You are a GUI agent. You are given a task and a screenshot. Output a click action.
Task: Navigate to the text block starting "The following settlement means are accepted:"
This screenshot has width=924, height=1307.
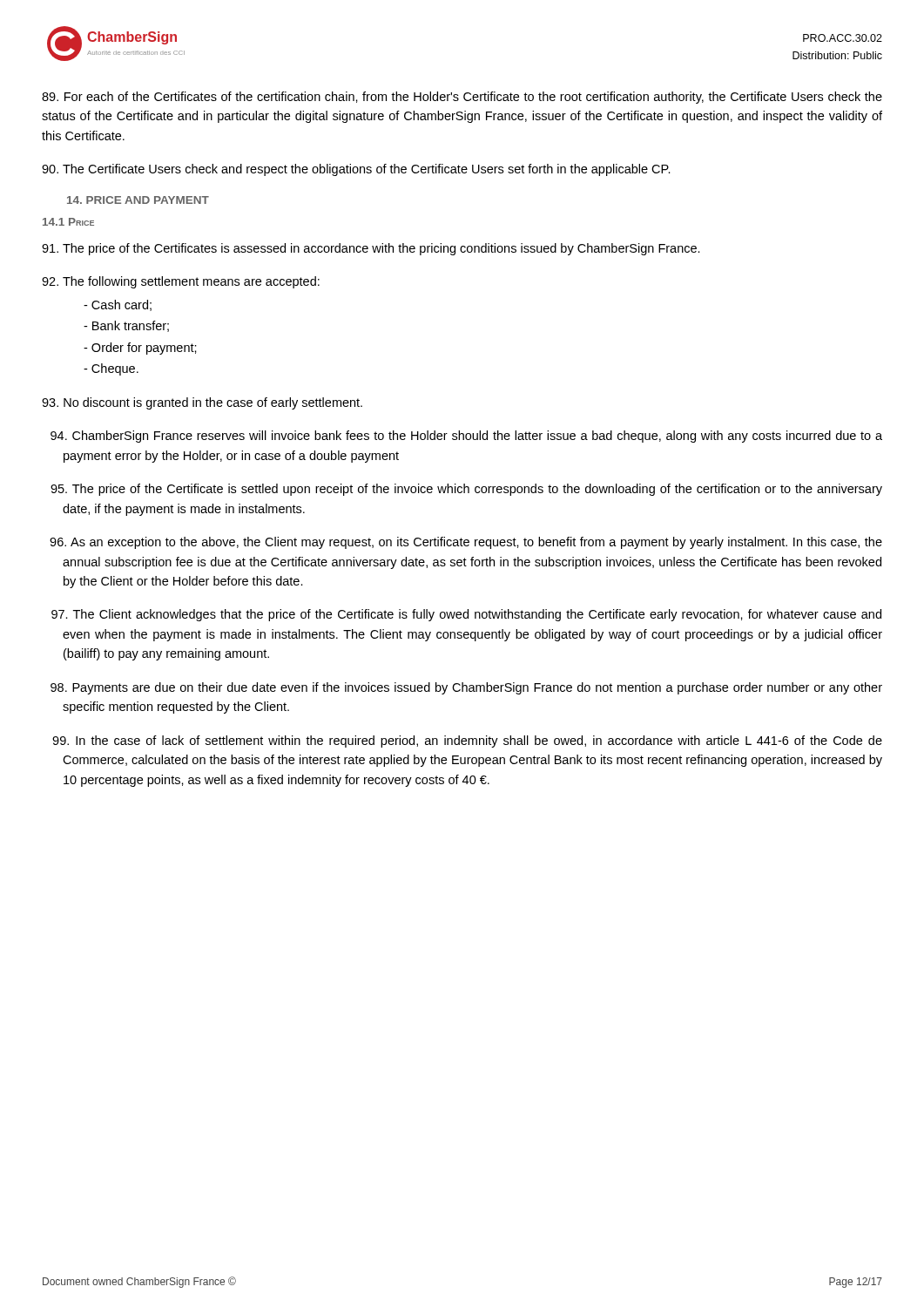(181, 282)
